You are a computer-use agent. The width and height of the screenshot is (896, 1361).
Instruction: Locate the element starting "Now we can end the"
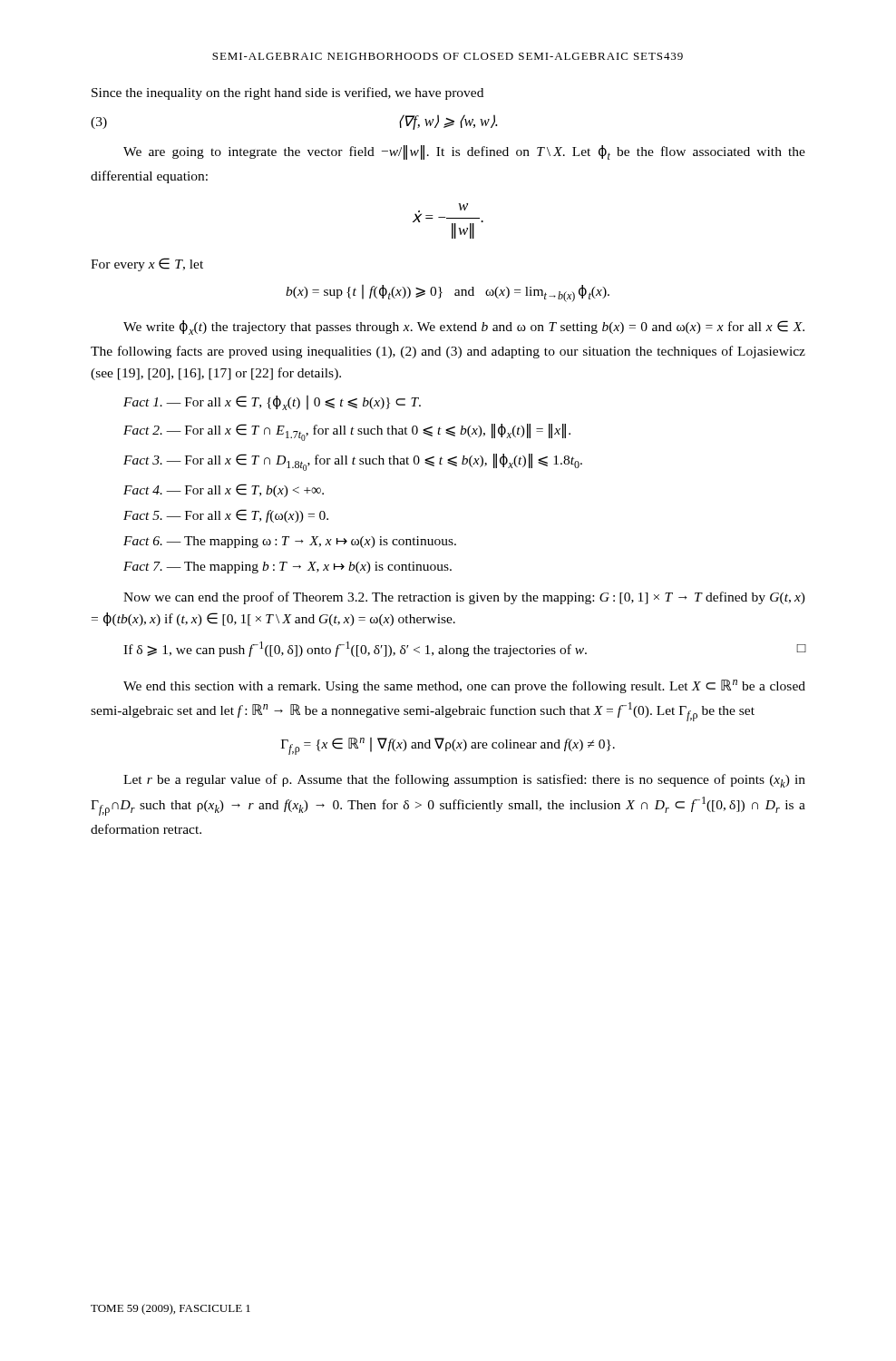coord(448,608)
